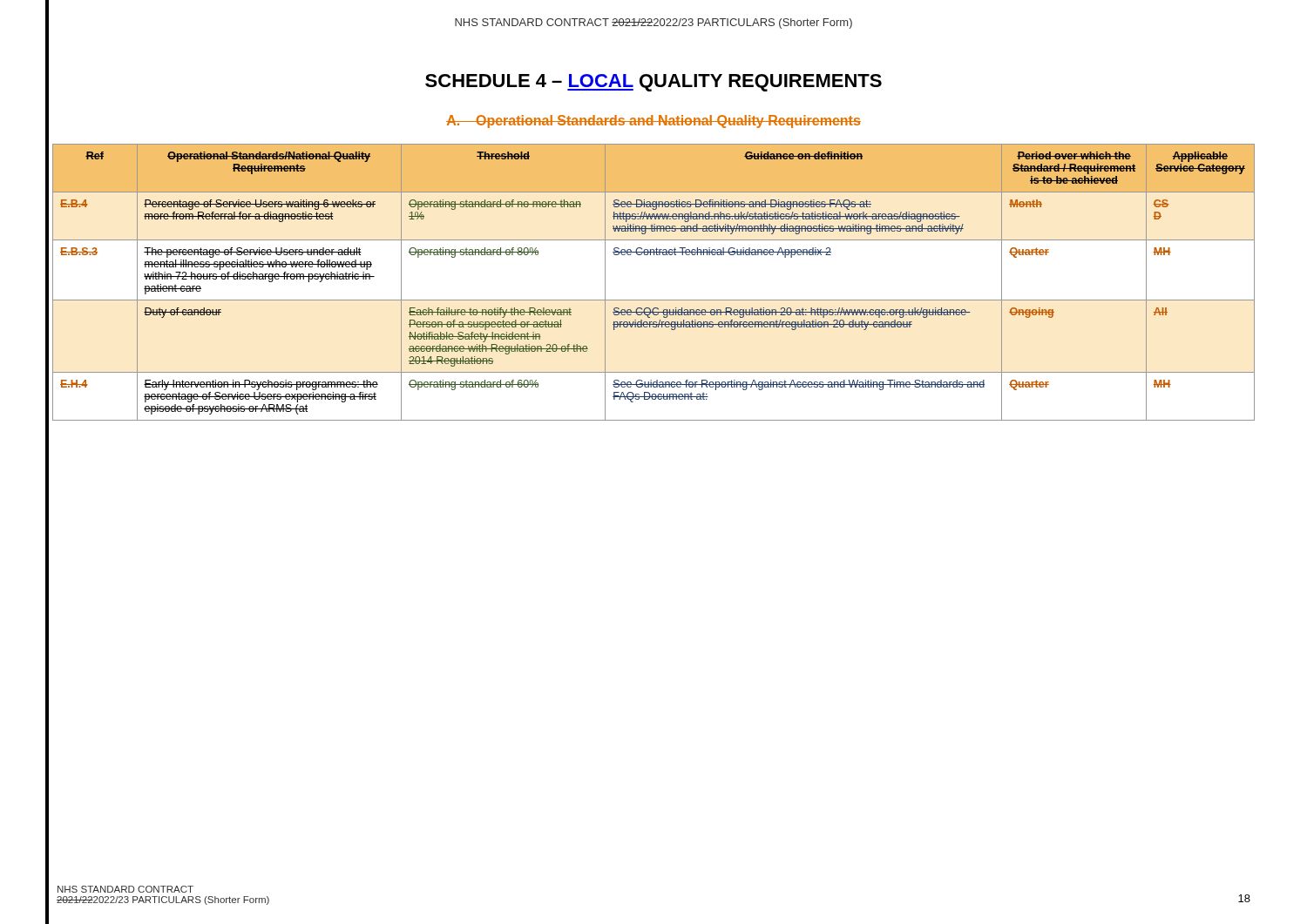Image resolution: width=1307 pixels, height=924 pixels.
Task: Select a section header
Action: pyautogui.click(x=654, y=121)
